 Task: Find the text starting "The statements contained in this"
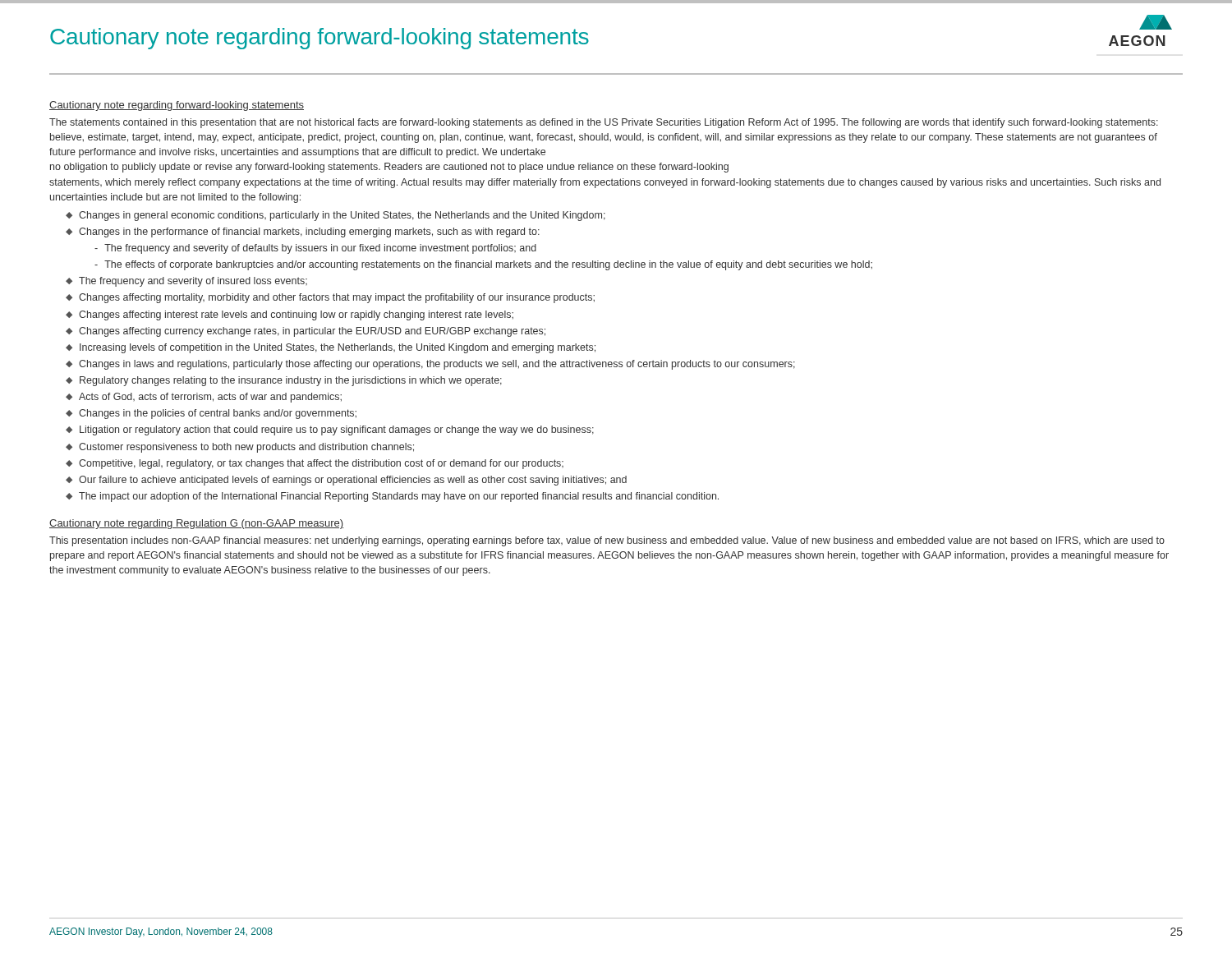point(605,160)
